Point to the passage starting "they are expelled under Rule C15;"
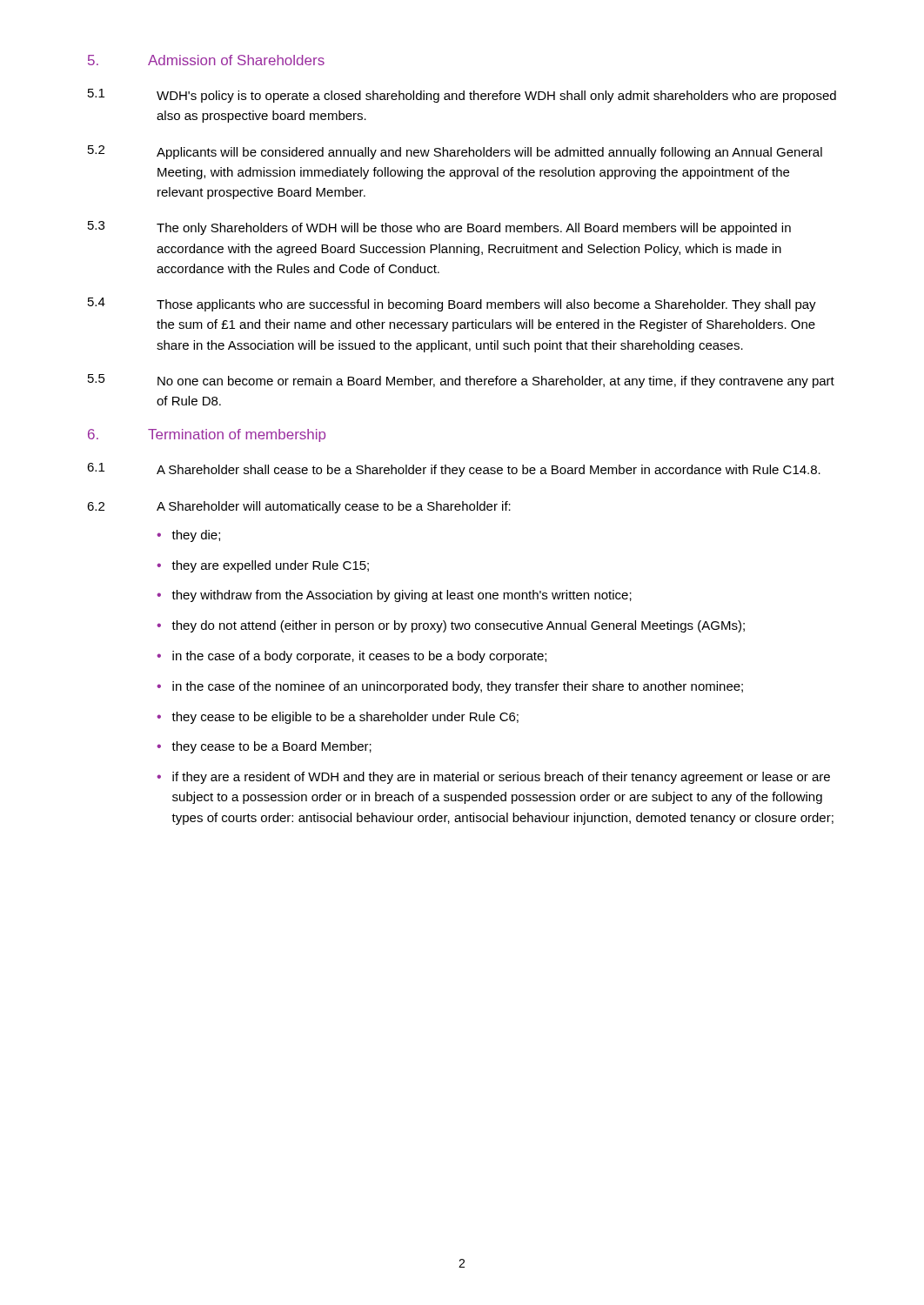This screenshot has height=1305, width=924. (271, 565)
